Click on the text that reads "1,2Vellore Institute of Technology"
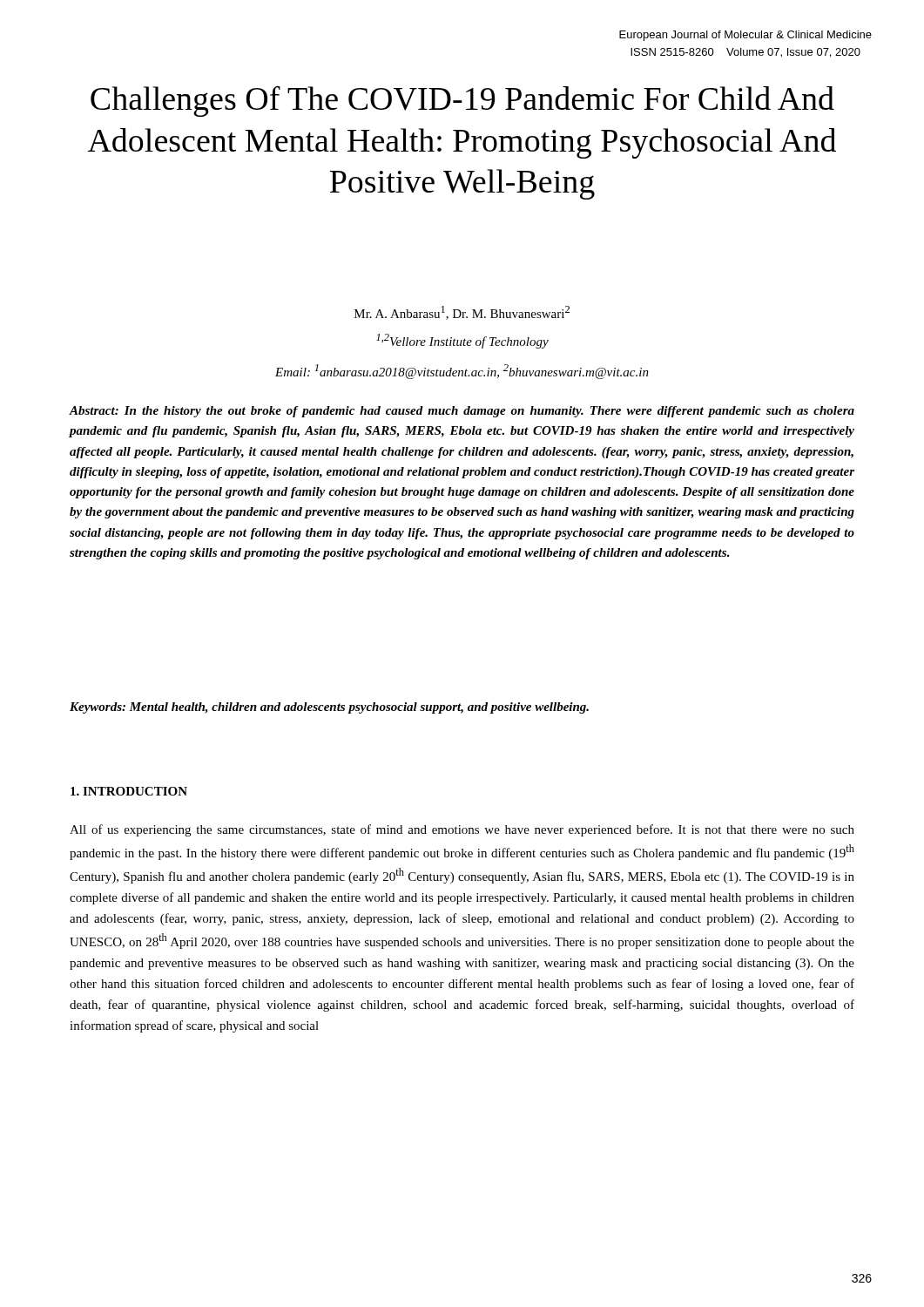Image resolution: width=924 pixels, height=1307 pixels. point(462,340)
